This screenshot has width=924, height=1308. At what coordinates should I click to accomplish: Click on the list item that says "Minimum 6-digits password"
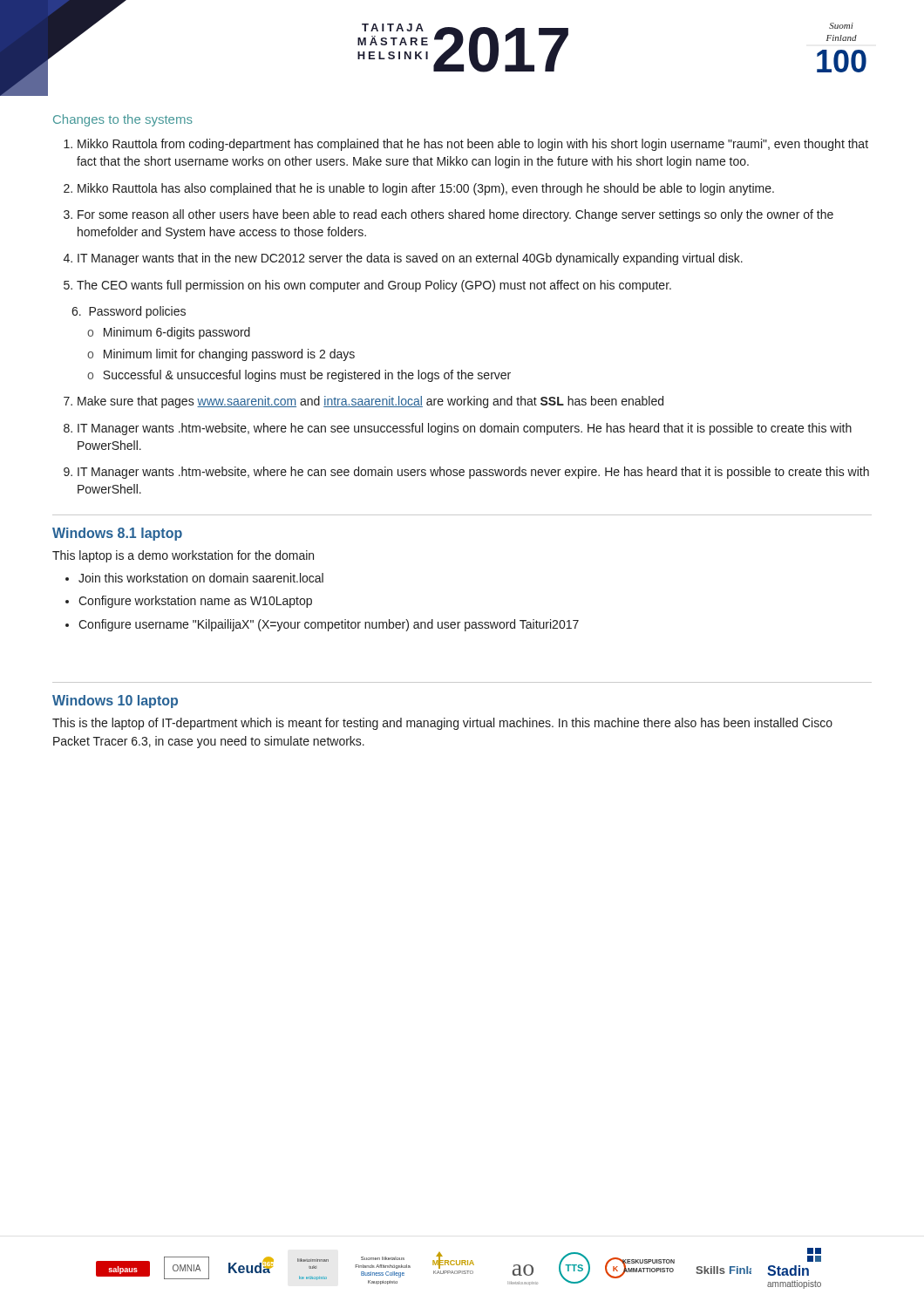click(177, 333)
